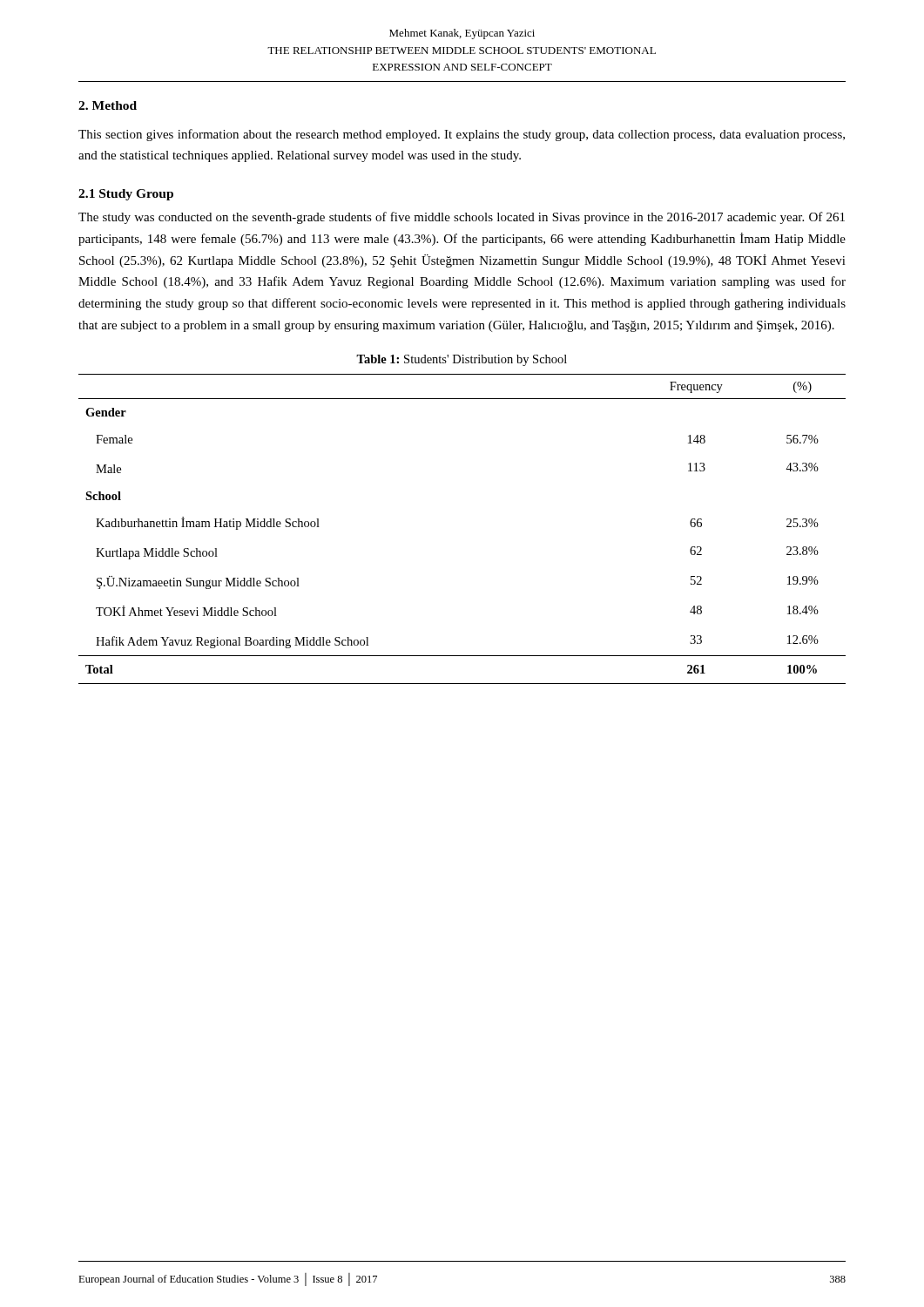Point to the block starting "The study was conducted on the"
The image size is (924, 1307).
[462, 271]
